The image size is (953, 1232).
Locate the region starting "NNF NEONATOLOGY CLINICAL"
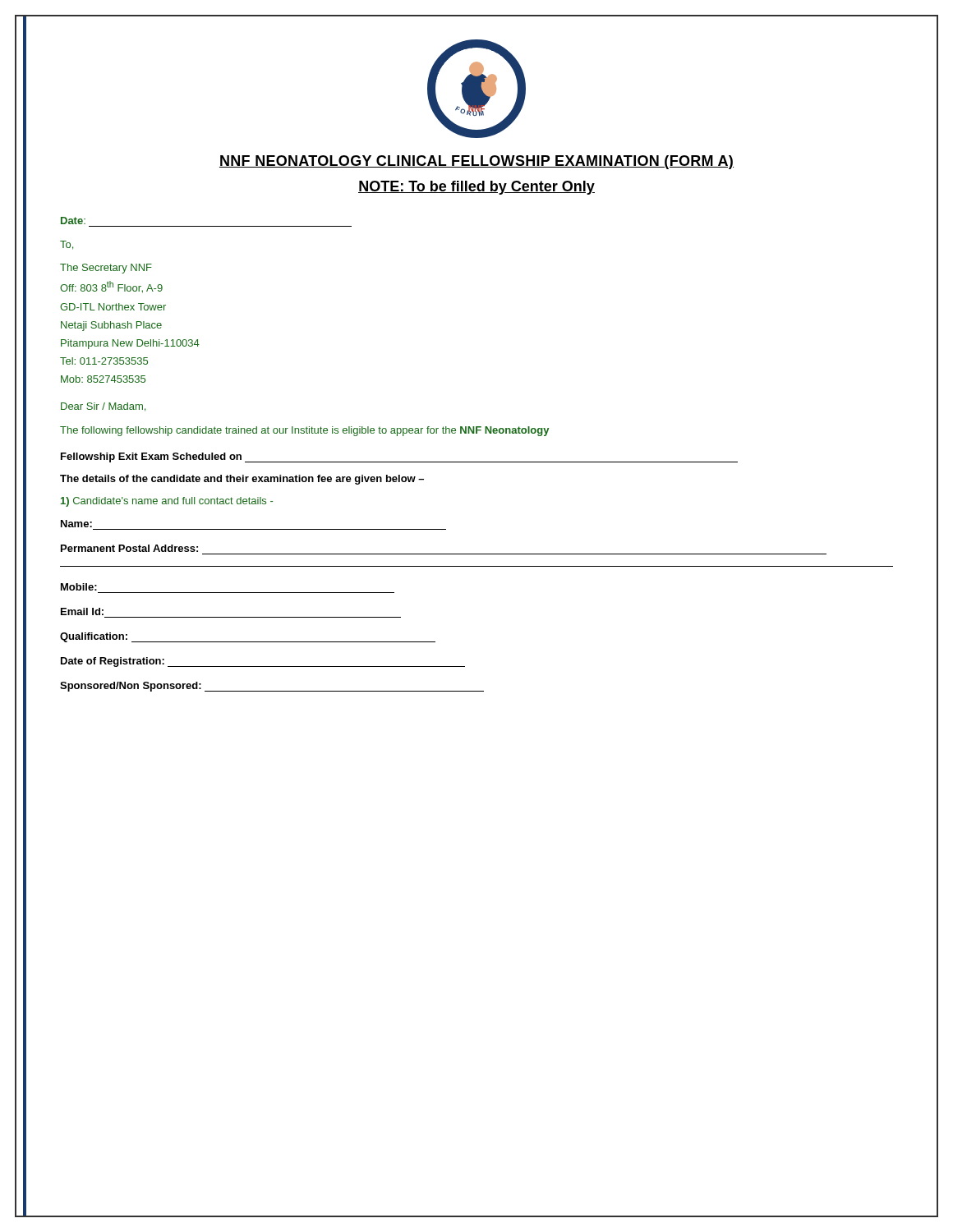click(476, 161)
